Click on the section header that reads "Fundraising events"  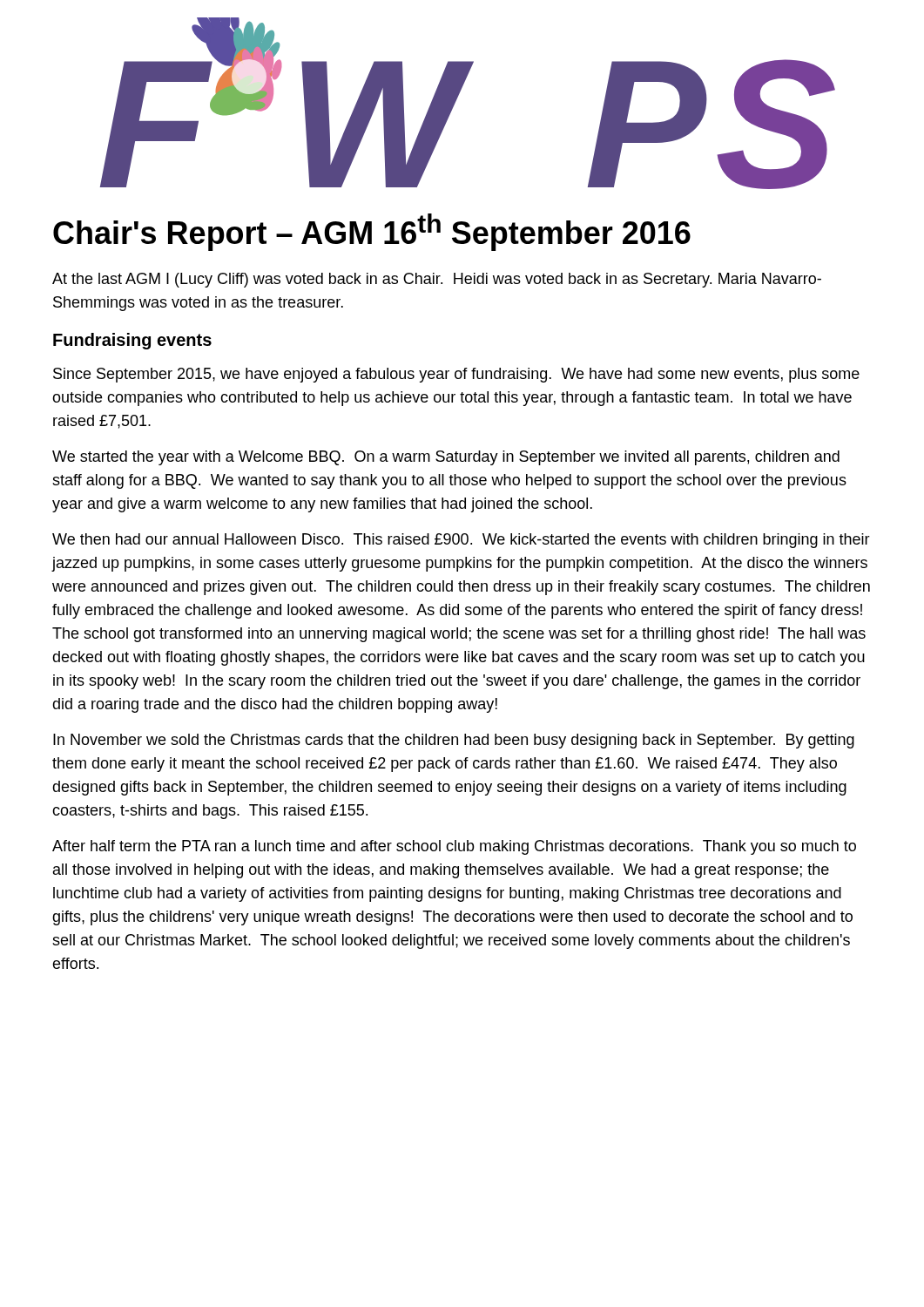[x=132, y=340]
